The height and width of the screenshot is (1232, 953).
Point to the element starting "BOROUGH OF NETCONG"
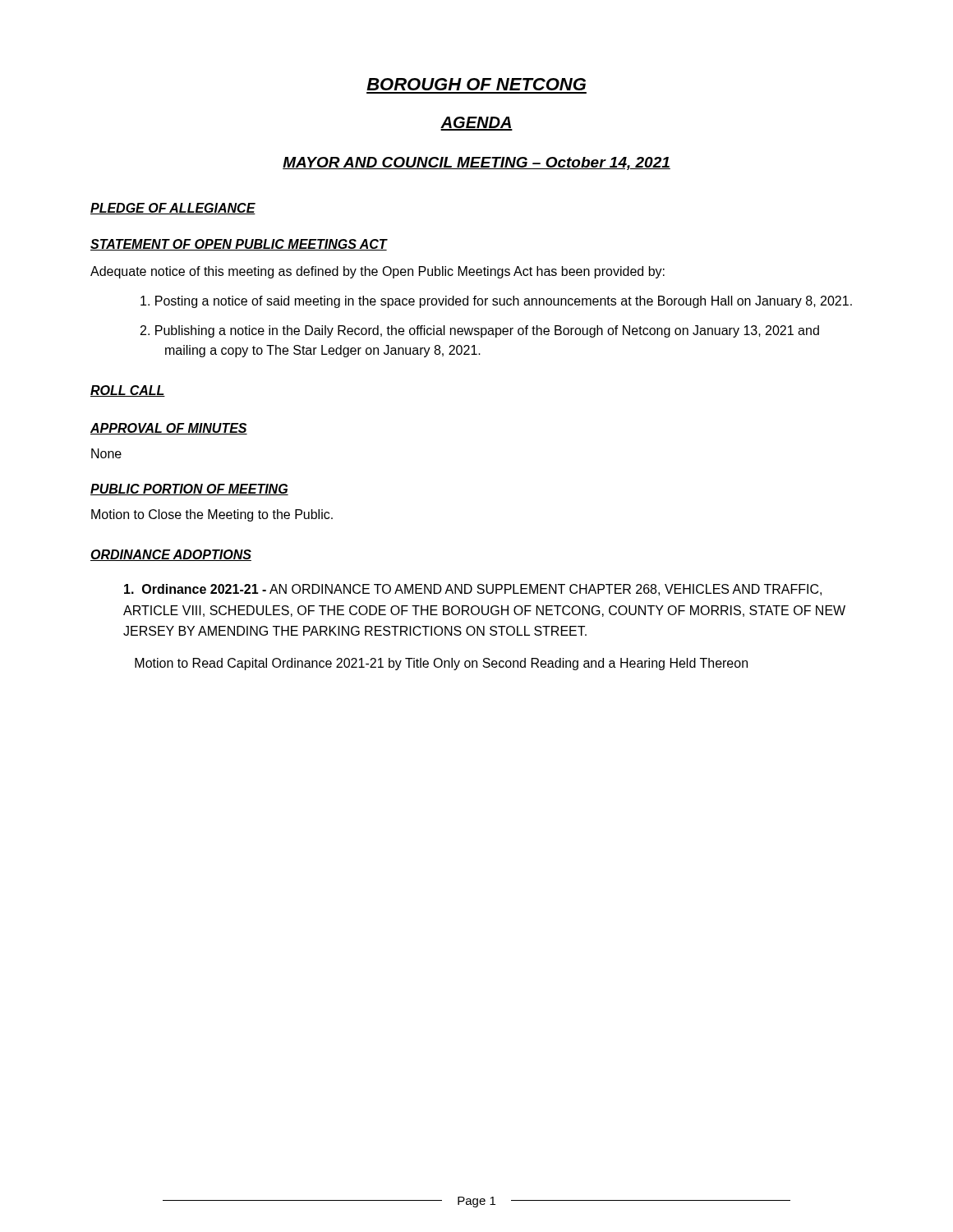pos(476,84)
